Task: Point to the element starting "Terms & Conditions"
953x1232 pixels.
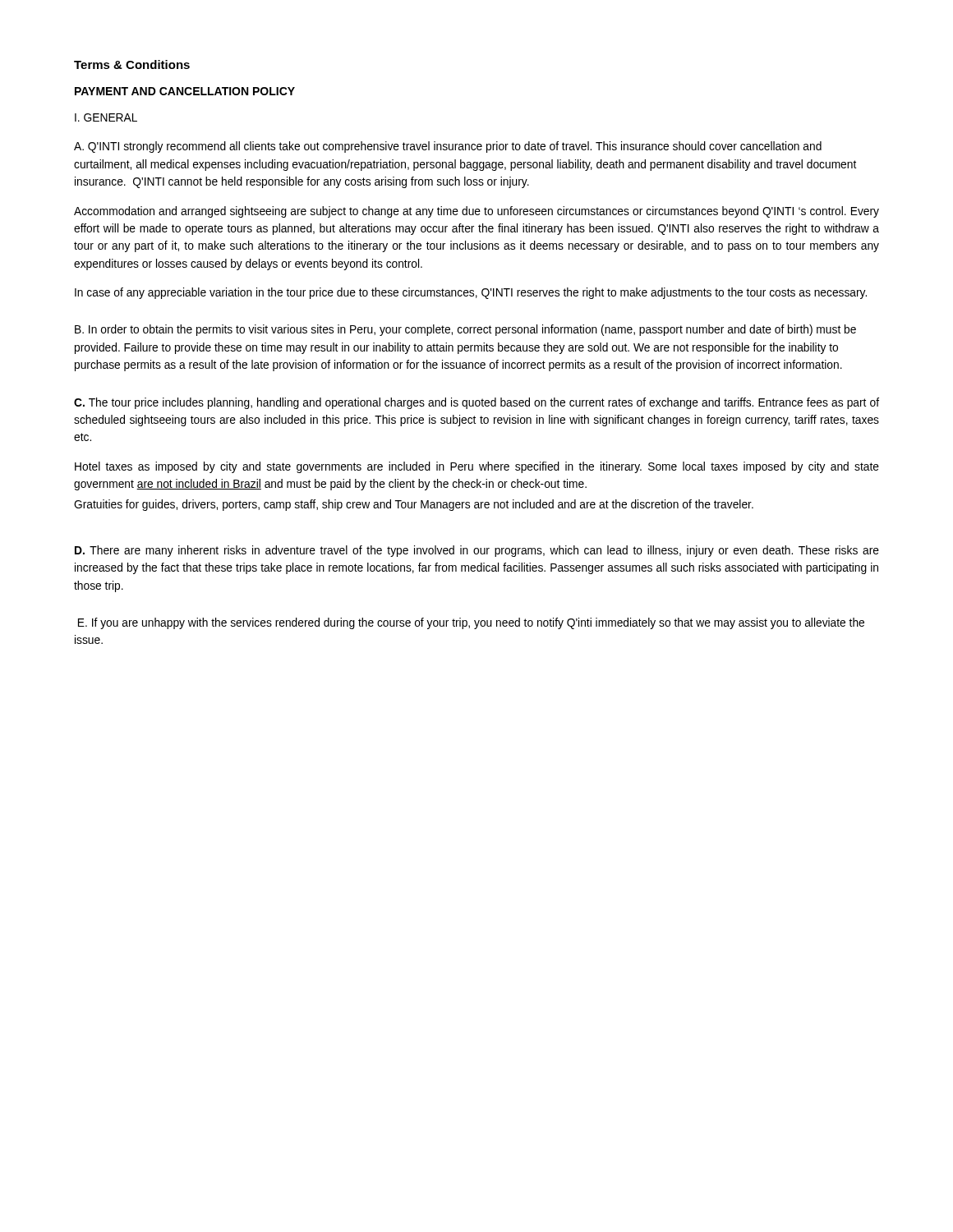Action: tap(132, 64)
